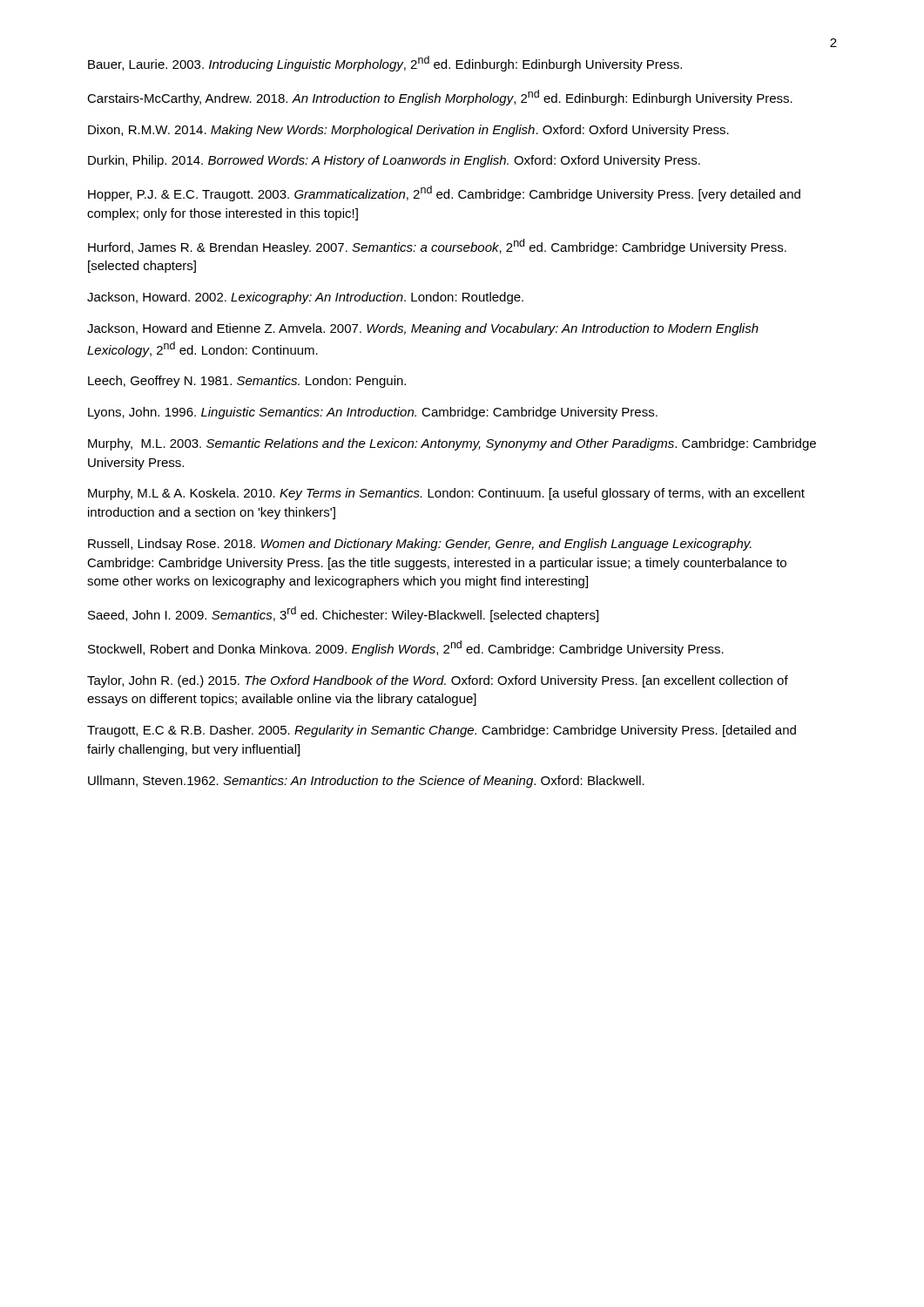The height and width of the screenshot is (1307, 924).
Task: Find the text block starting "Durkin, Philip. 2014. Borrowed Words: A"
Action: [394, 160]
